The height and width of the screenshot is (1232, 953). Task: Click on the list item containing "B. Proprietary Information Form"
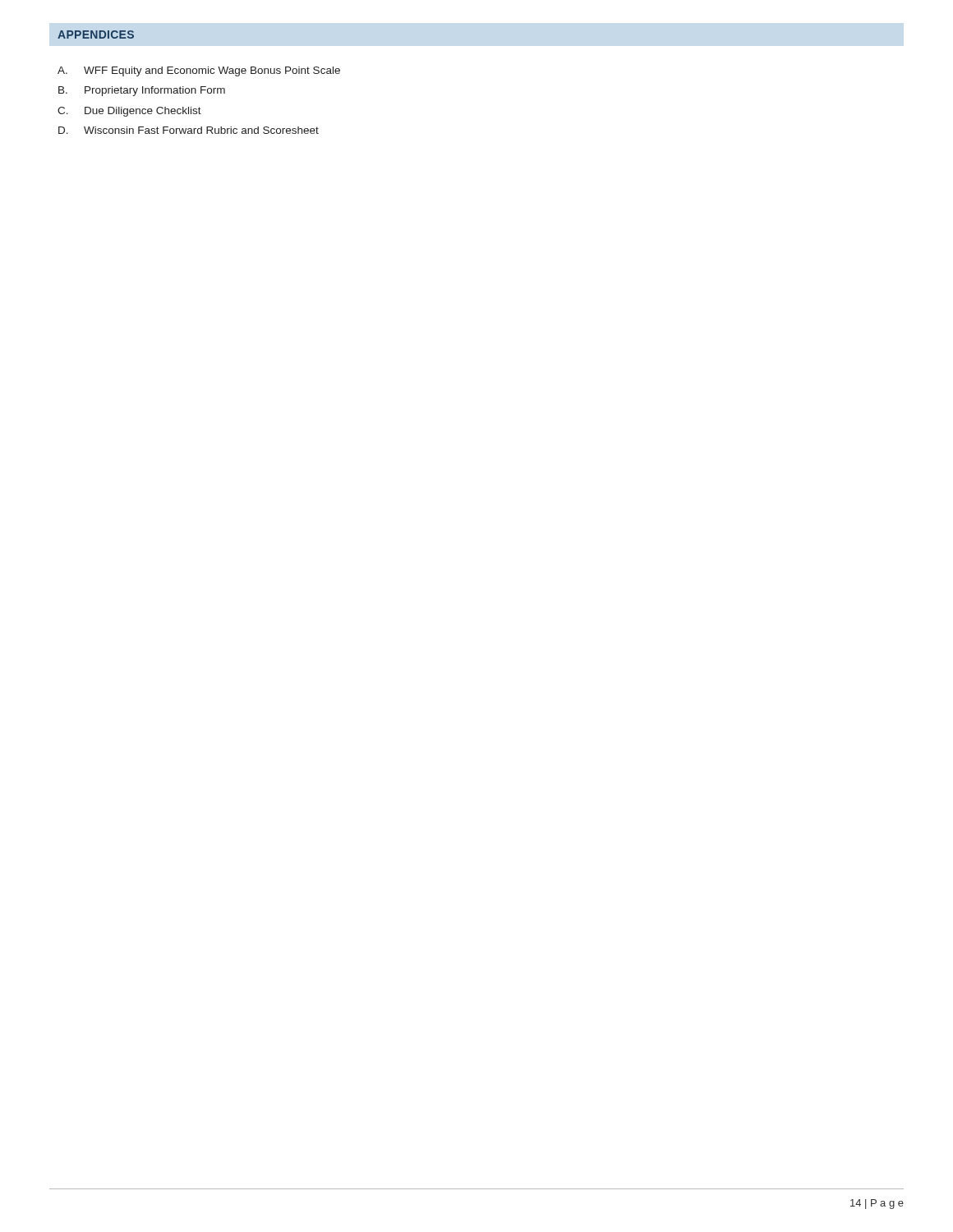(x=142, y=91)
